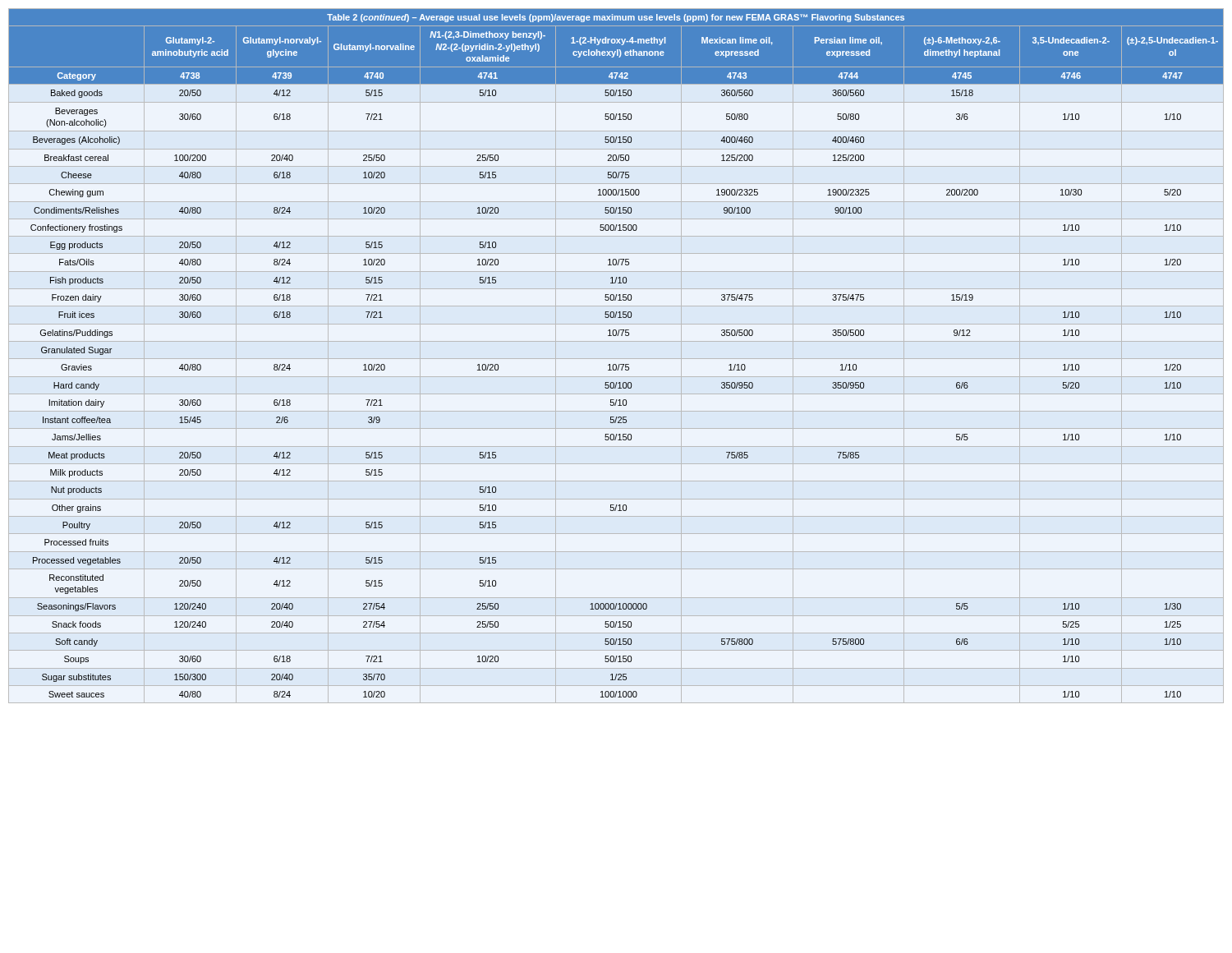Screen dimensions: 953x1232
Task: Locate the table with the text "Beverages (Non-alcoholic)"
Action: coord(616,356)
